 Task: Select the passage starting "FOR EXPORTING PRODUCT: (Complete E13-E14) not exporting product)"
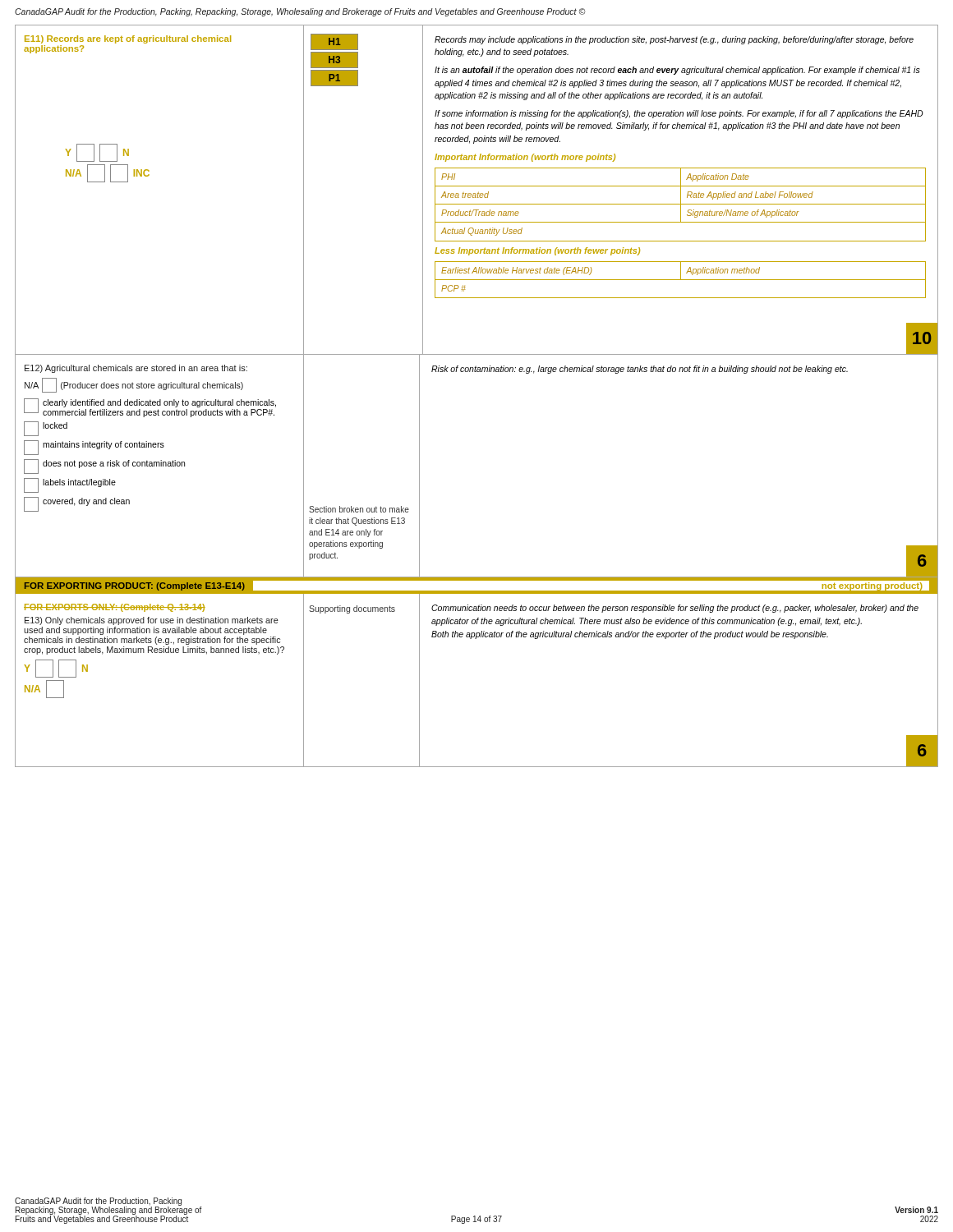tap(476, 586)
